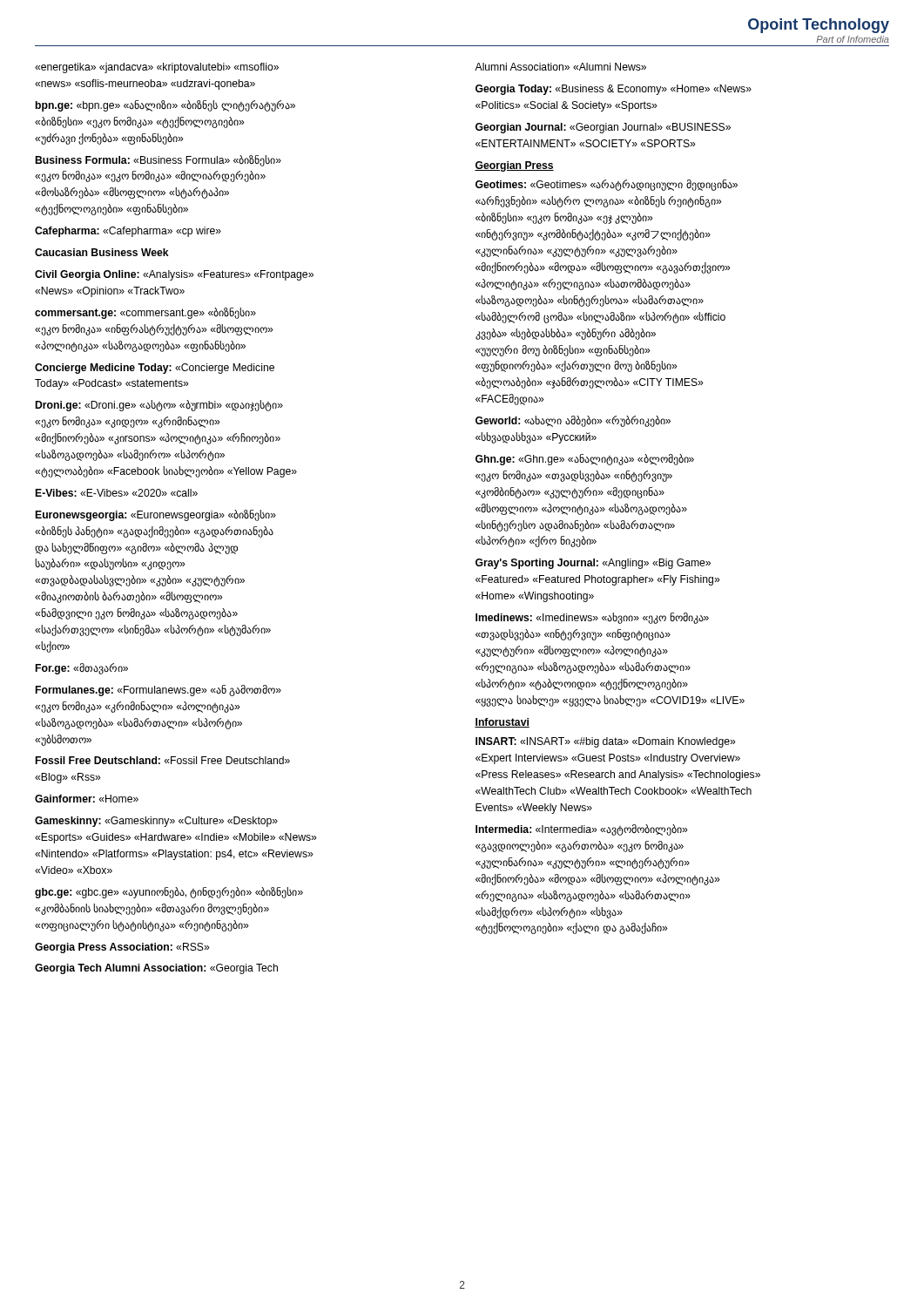
Task: Navigate to the region starting "Civil Georgia Online:"
Action: (174, 283)
